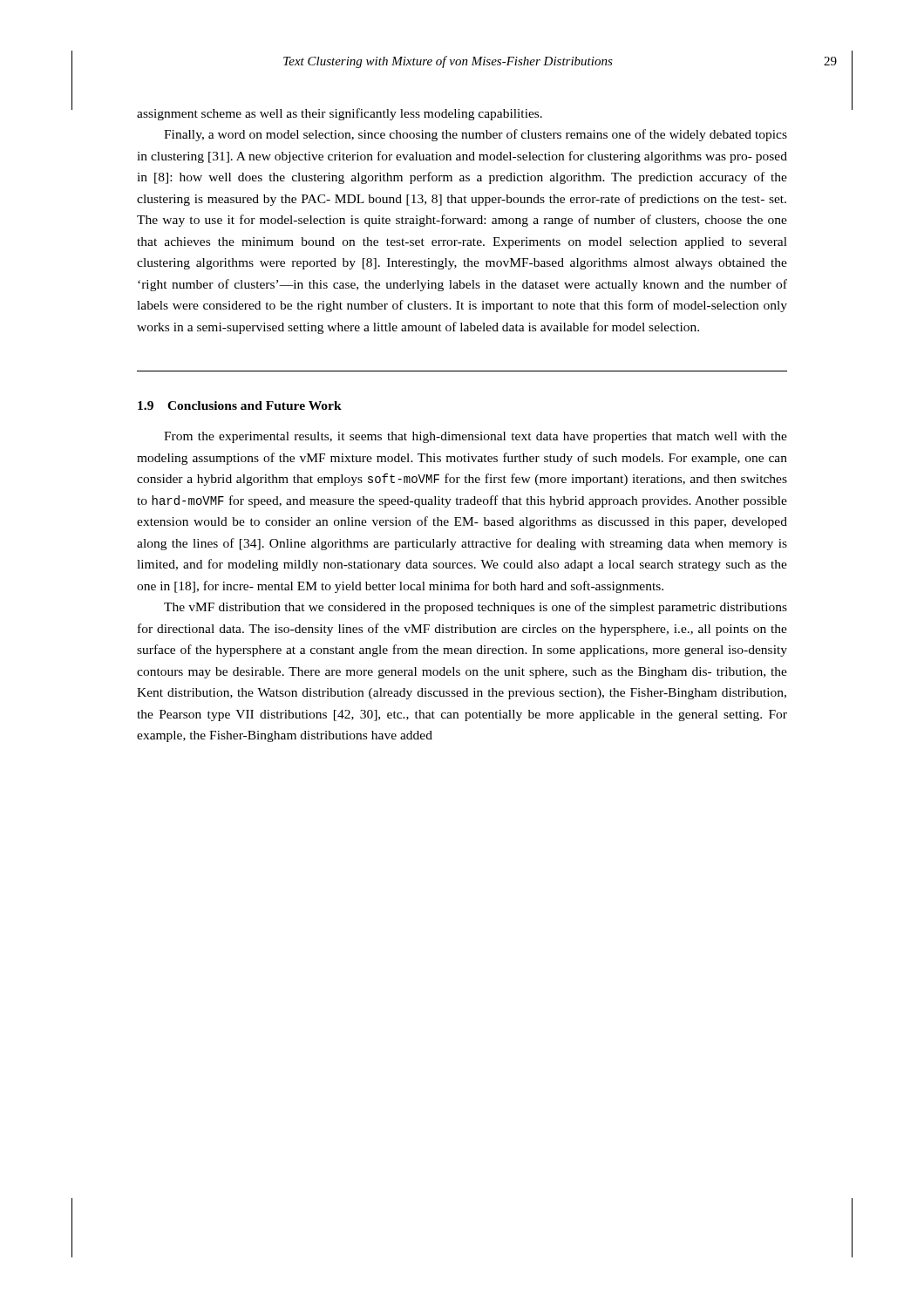Navigate to the element starting "1.9 Conclusions and Future Work"

tap(239, 405)
